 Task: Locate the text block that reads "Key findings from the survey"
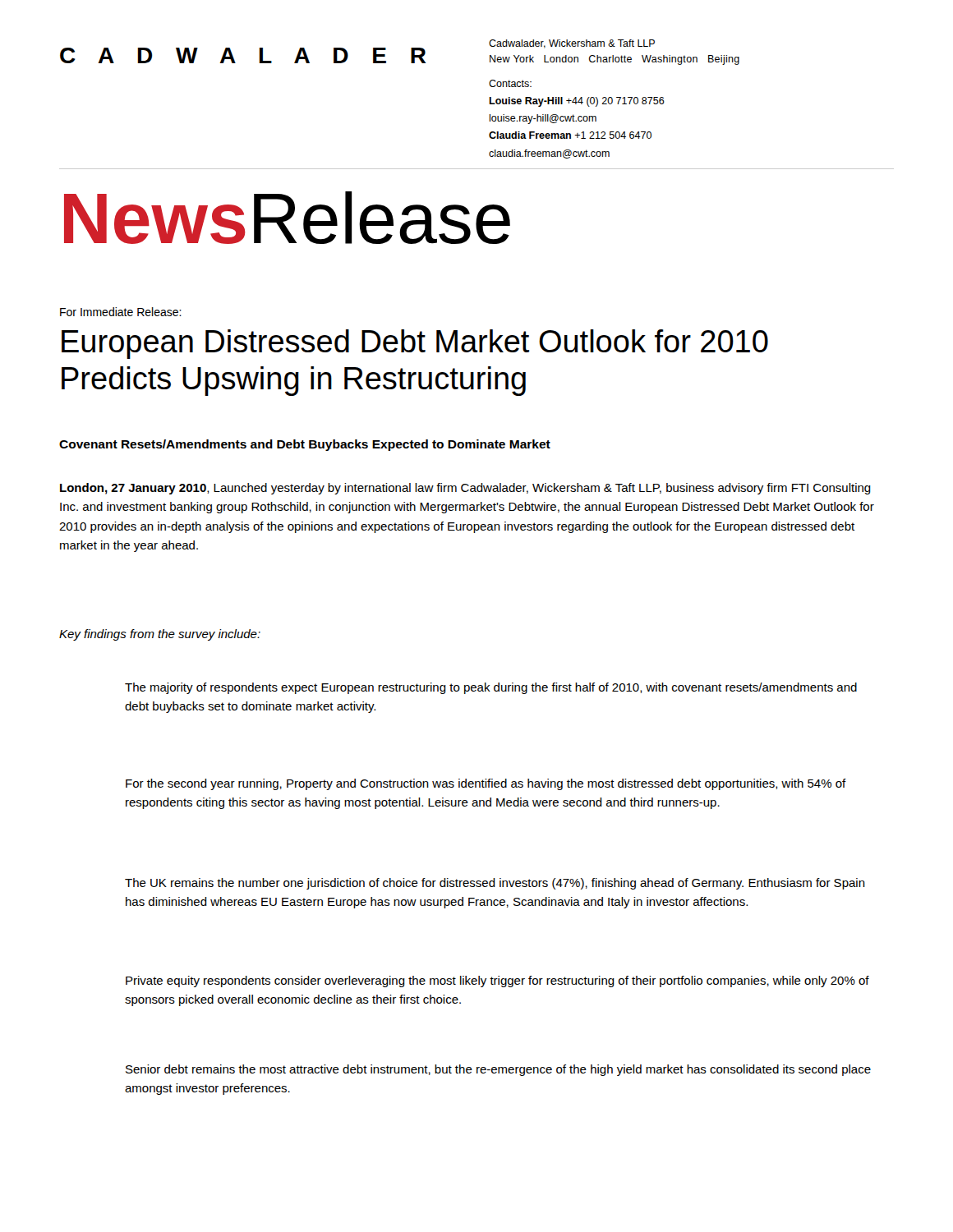click(x=160, y=634)
